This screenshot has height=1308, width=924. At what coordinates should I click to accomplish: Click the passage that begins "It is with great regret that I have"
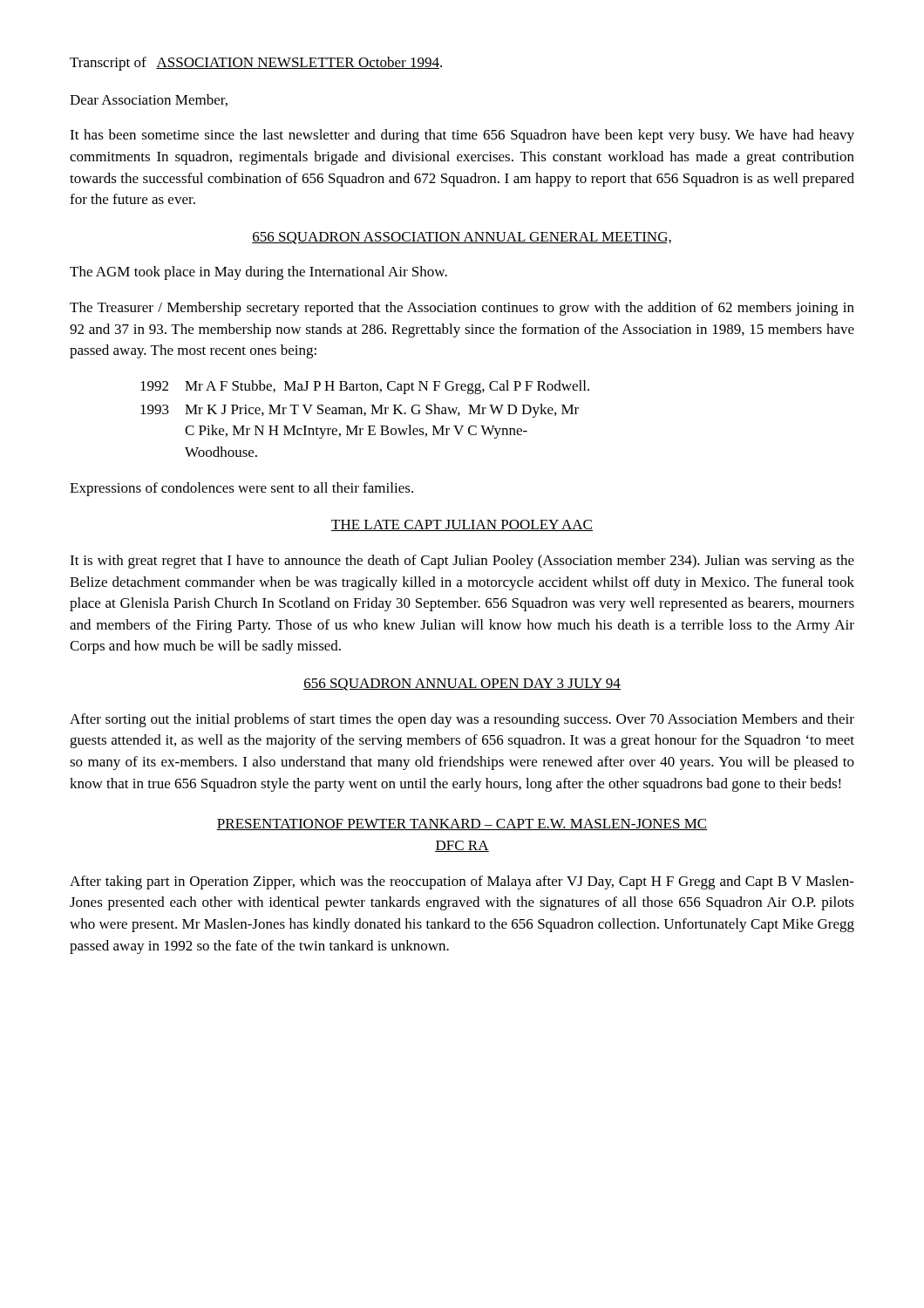(x=462, y=603)
